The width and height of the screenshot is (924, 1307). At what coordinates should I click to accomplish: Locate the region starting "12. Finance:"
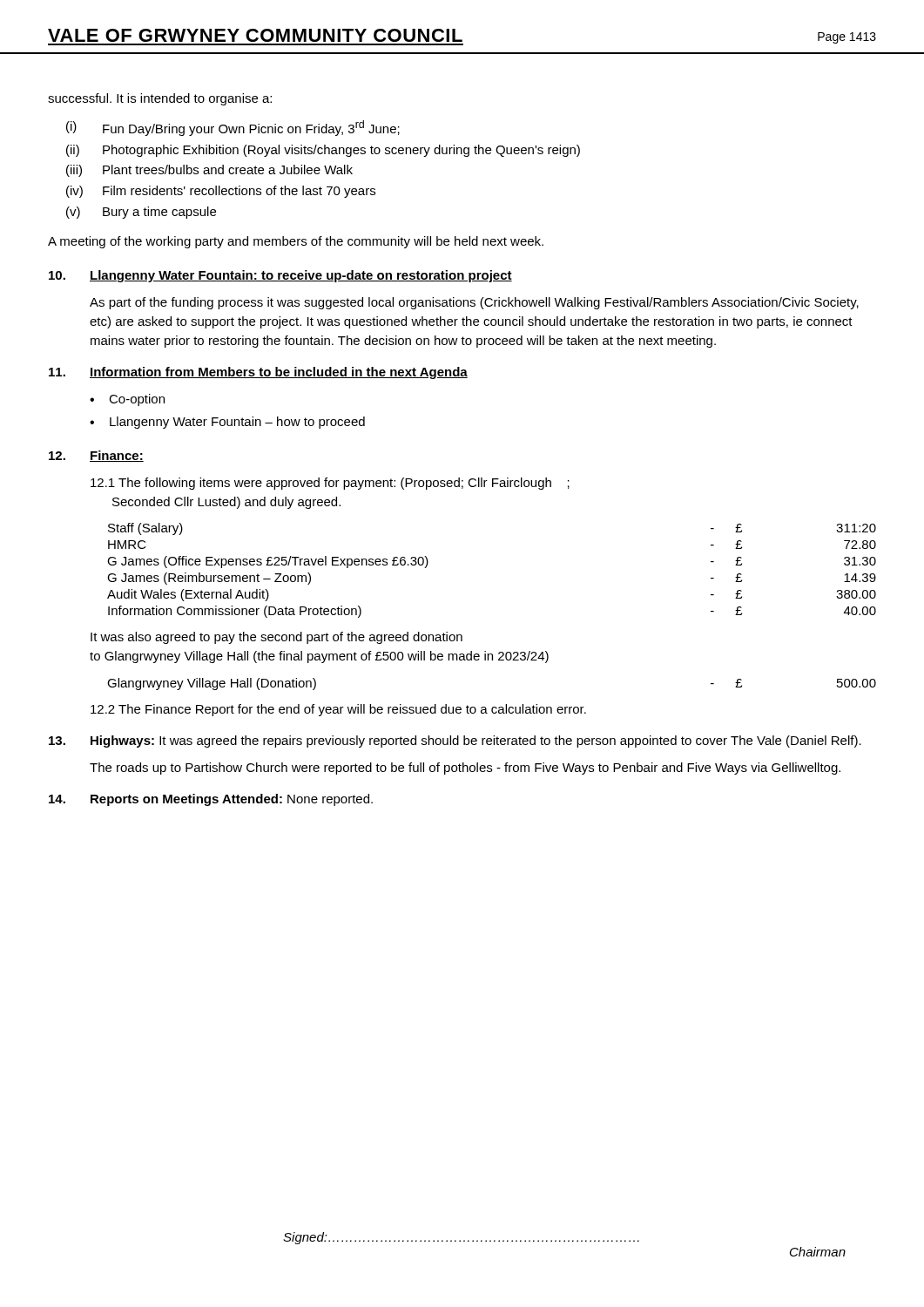coord(96,456)
